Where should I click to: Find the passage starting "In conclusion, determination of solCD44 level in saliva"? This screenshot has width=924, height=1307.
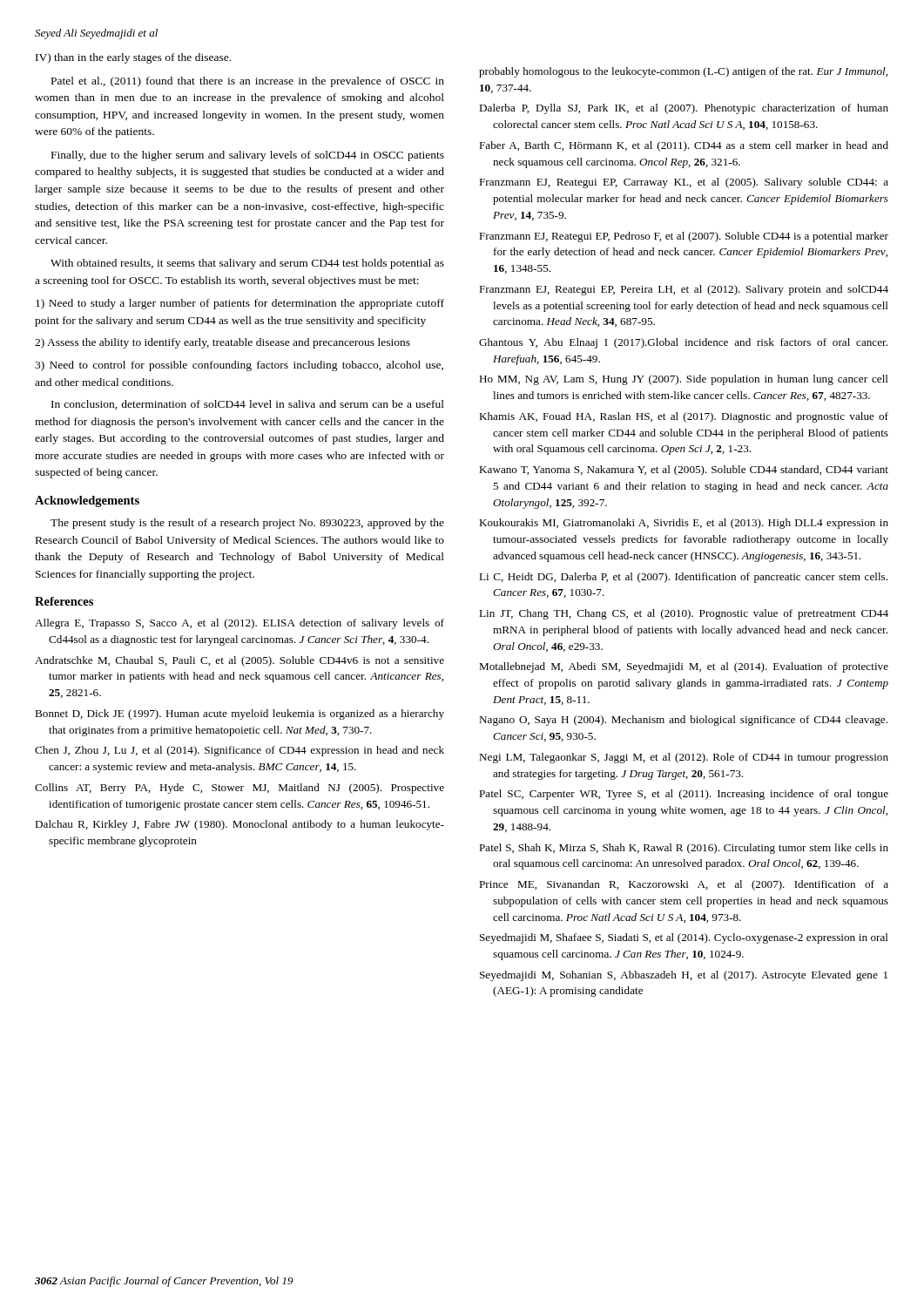tap(240, 438)
